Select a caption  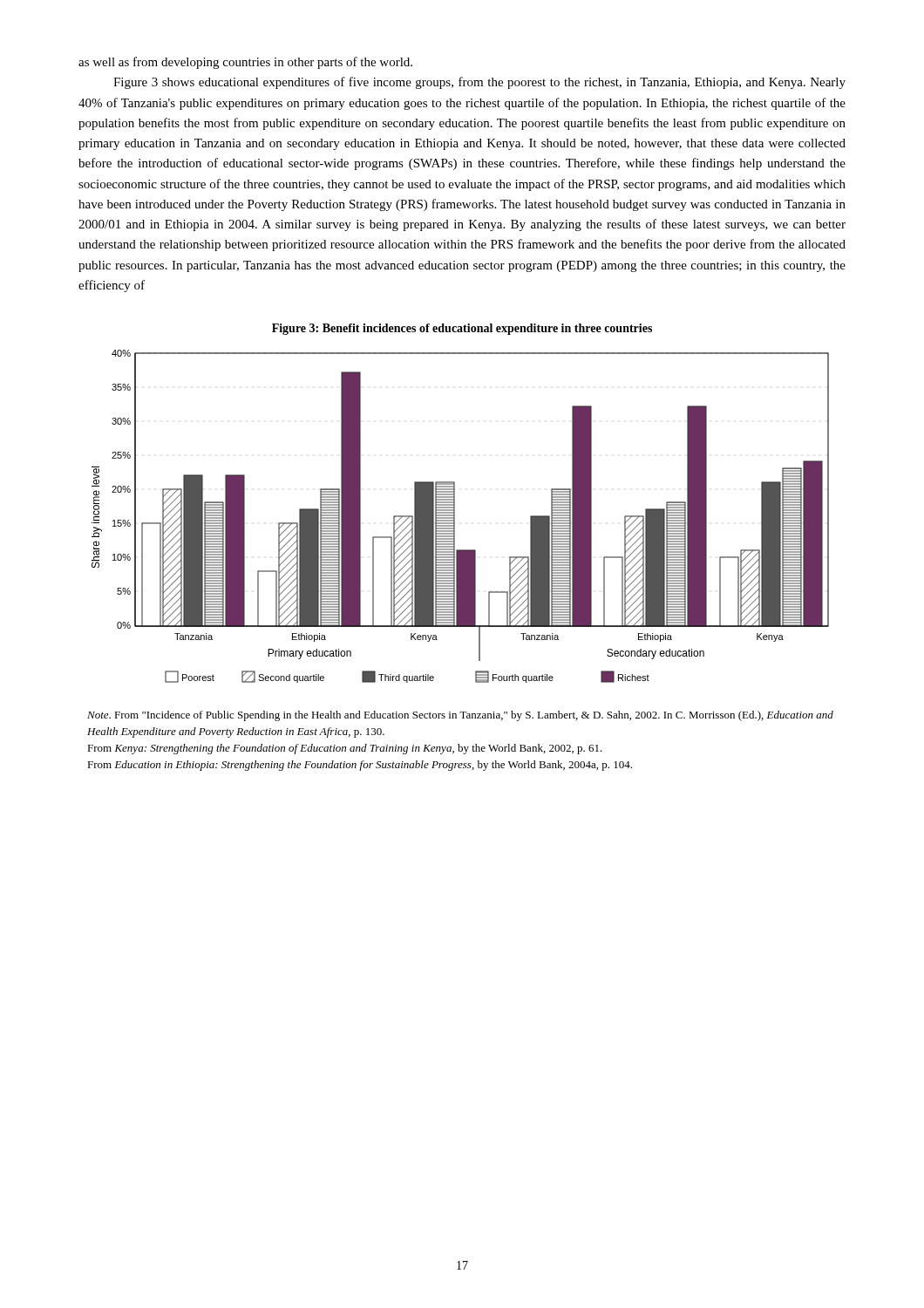tap(462, 328)
